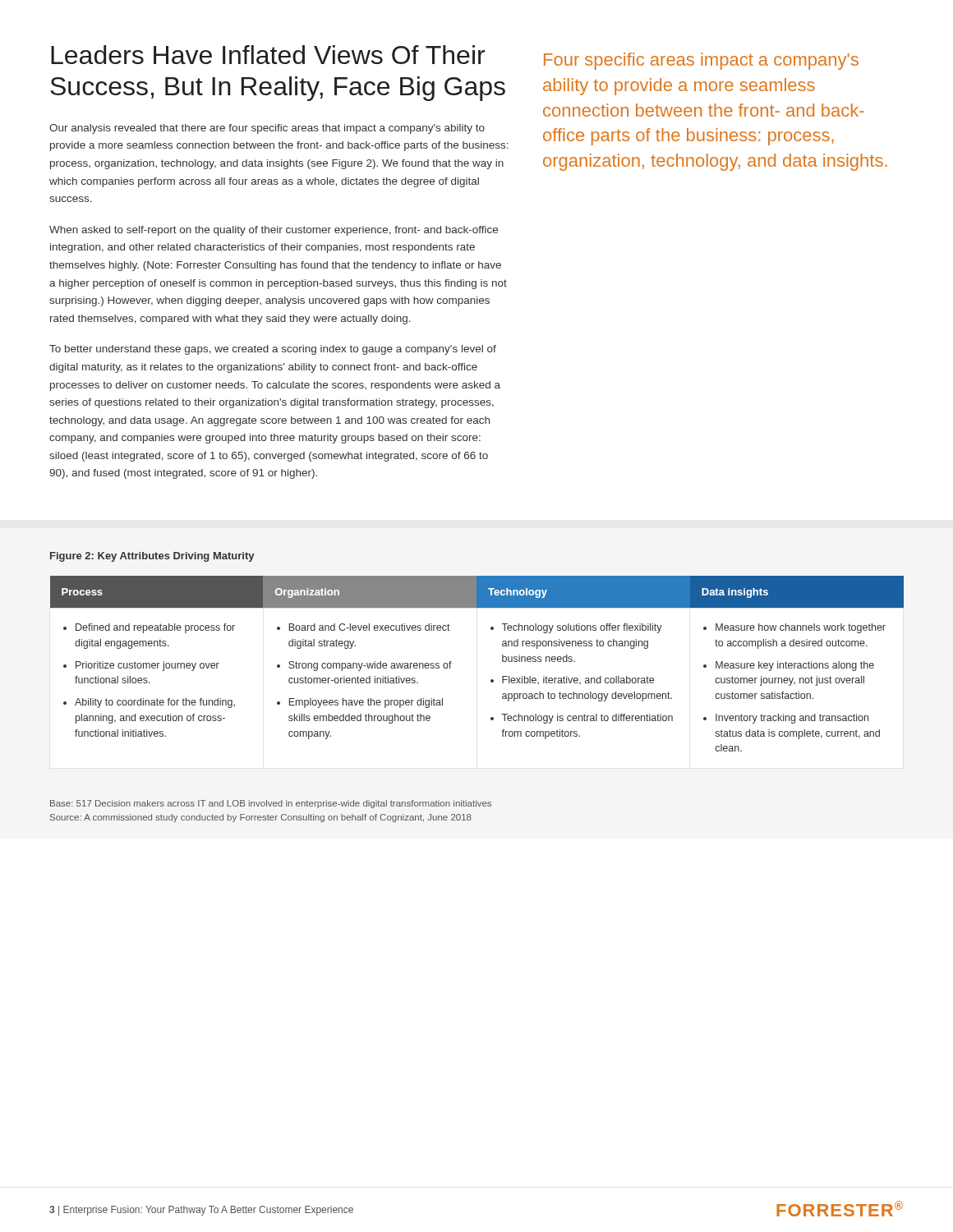Locate the block of text that opens with "Our analysis revealed that there"
This screenshot has height=1232, width=953.
[279, 163]
